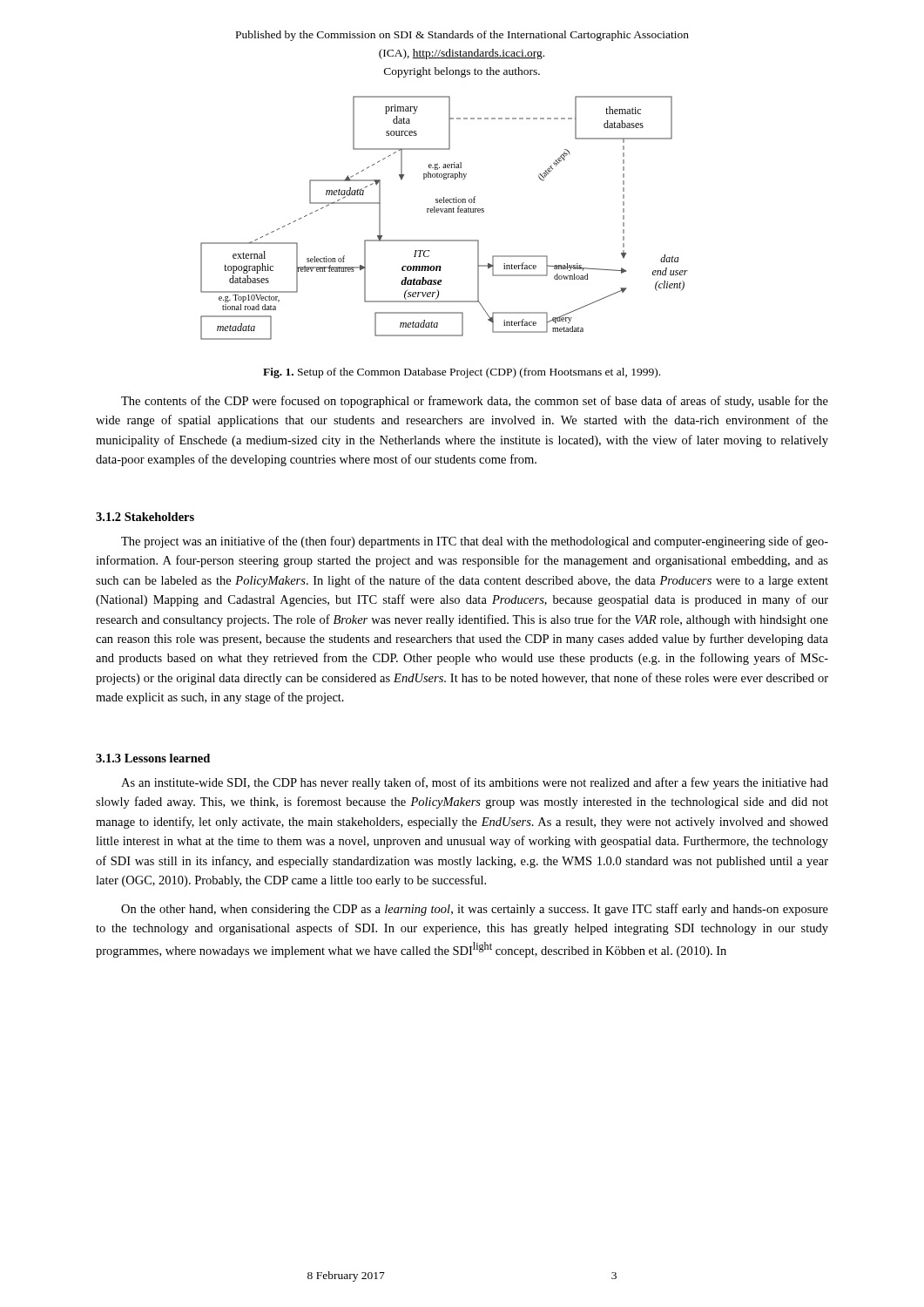The height and width of the screenshot is (1307, 924).
Task: Find the section header that says "3.1.2 Stakeholders"
Action: pyautogui.click(x=145, y=516)
